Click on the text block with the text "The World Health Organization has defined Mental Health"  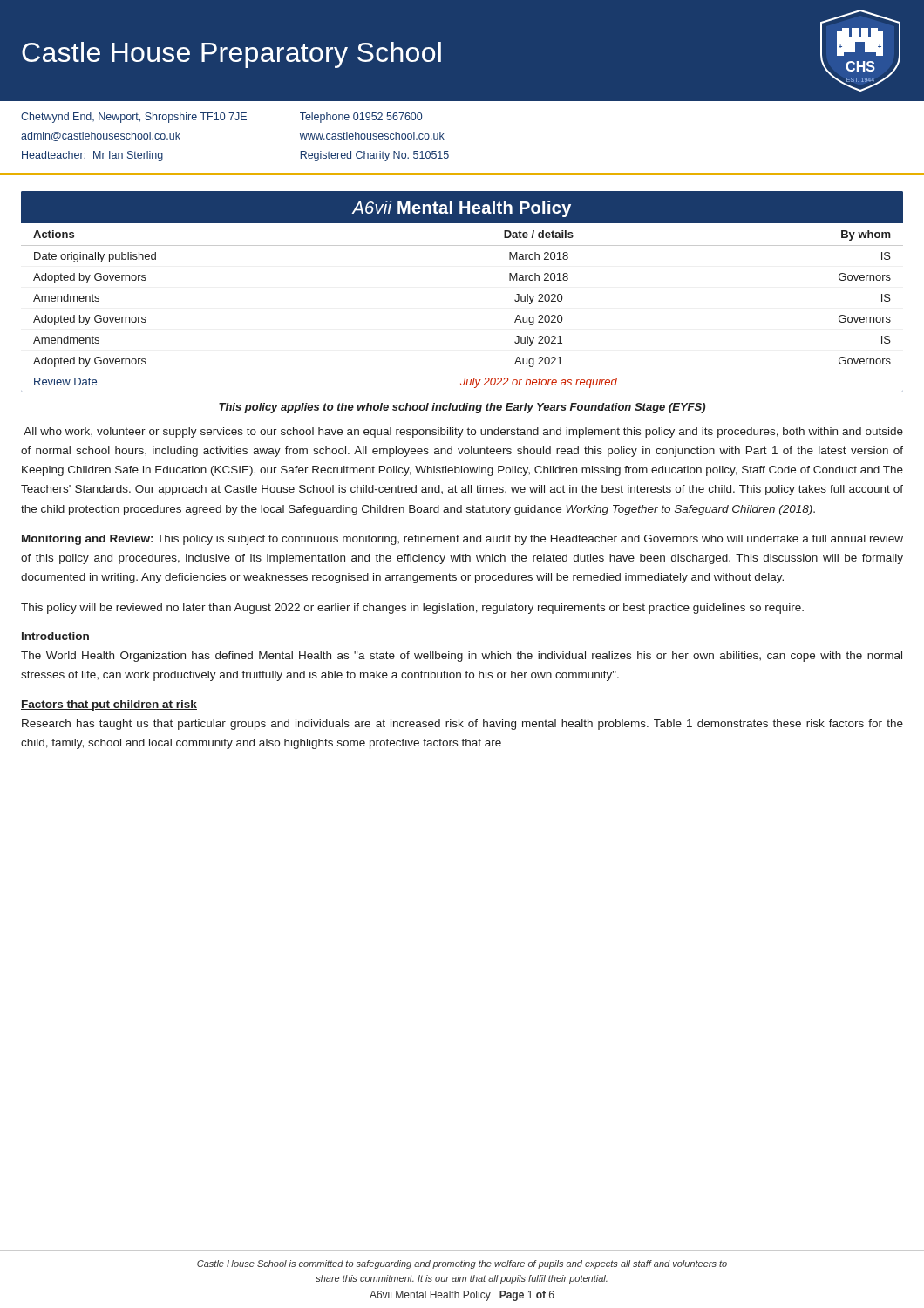tap(462, 665)
